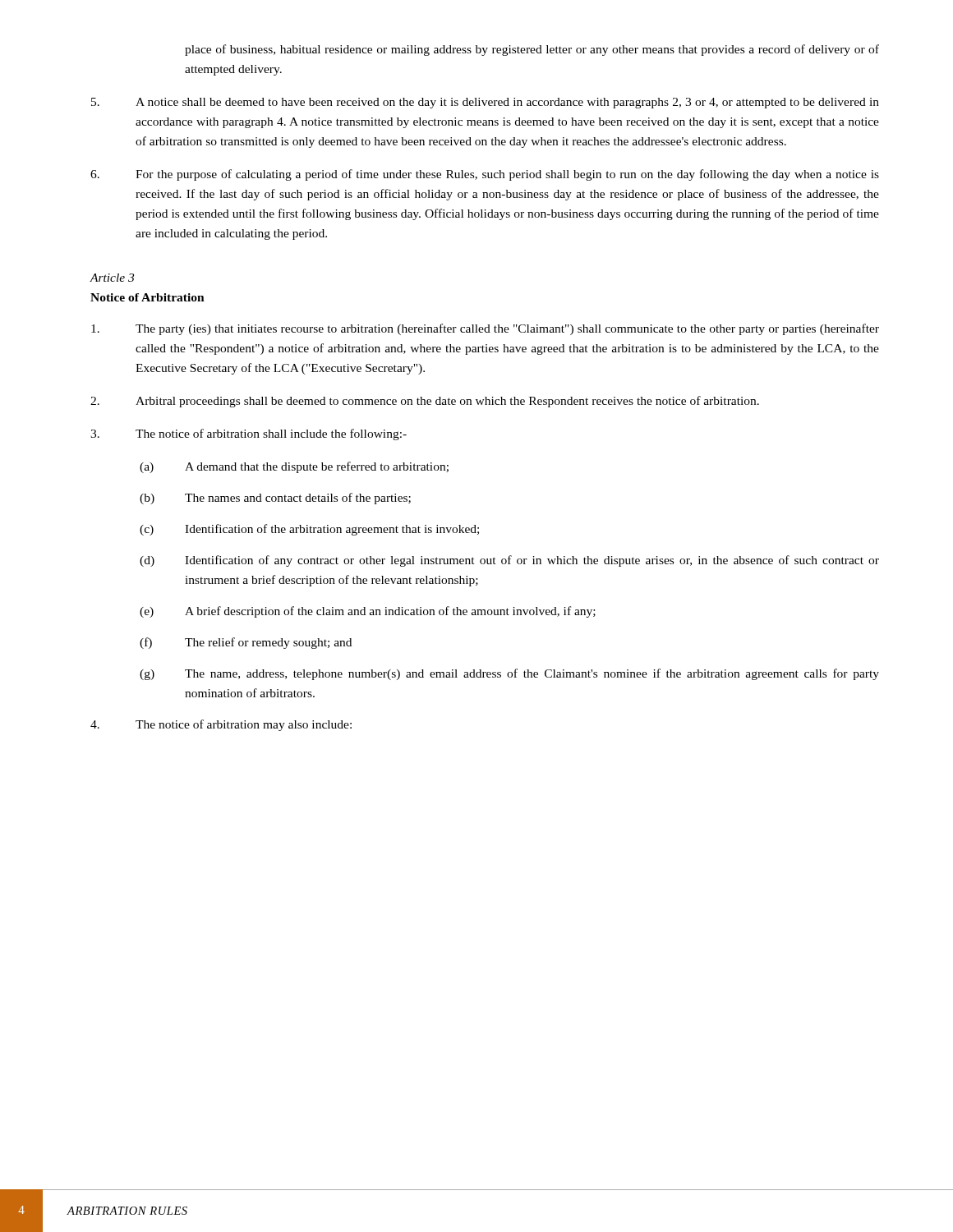Select the element starting "Notice of Arbitration"
Screen dimensions: 1232x953
point(147,297)
